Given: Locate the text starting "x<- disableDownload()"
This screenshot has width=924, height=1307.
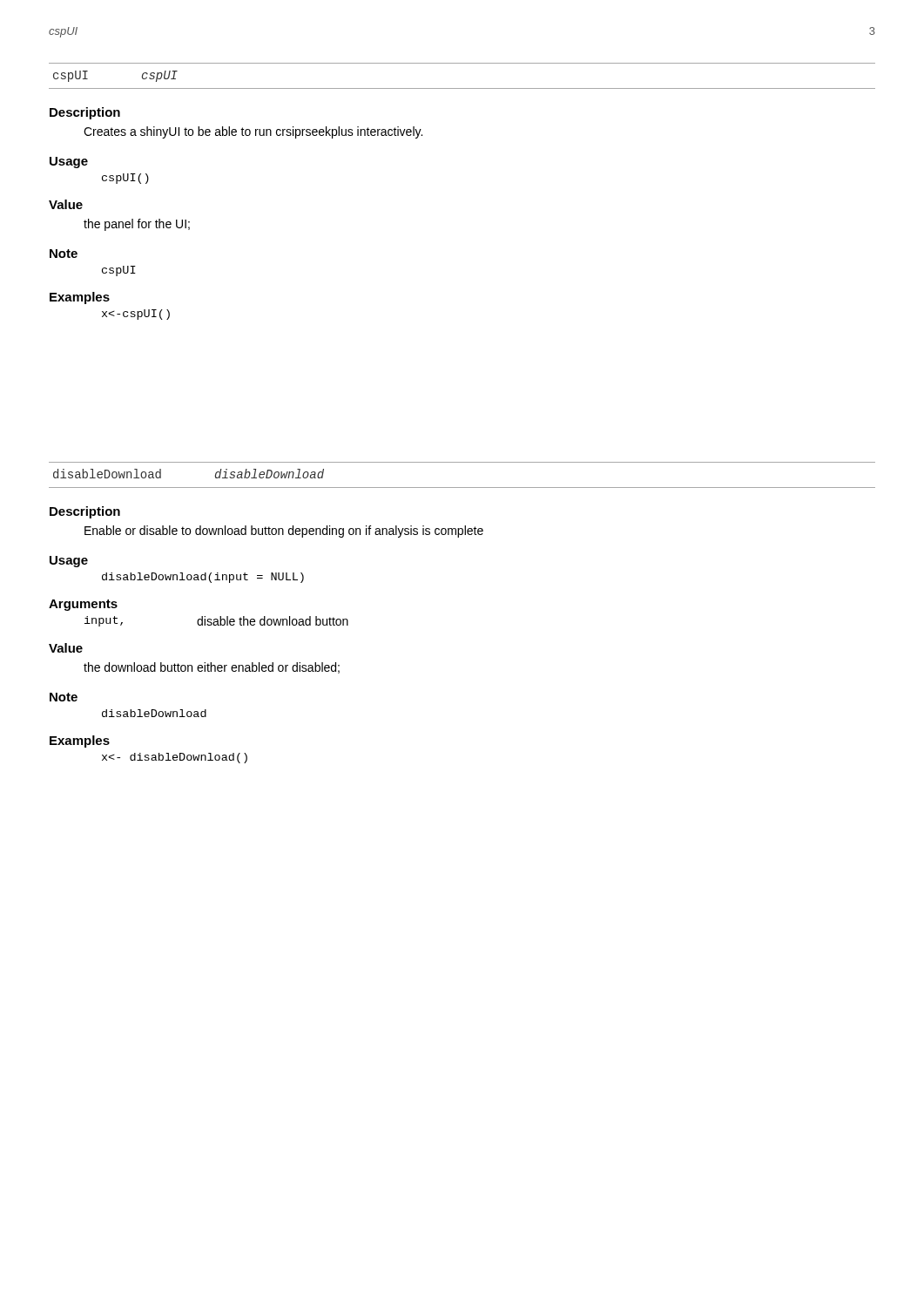Looking at the screenshot, I should [175, 758].
